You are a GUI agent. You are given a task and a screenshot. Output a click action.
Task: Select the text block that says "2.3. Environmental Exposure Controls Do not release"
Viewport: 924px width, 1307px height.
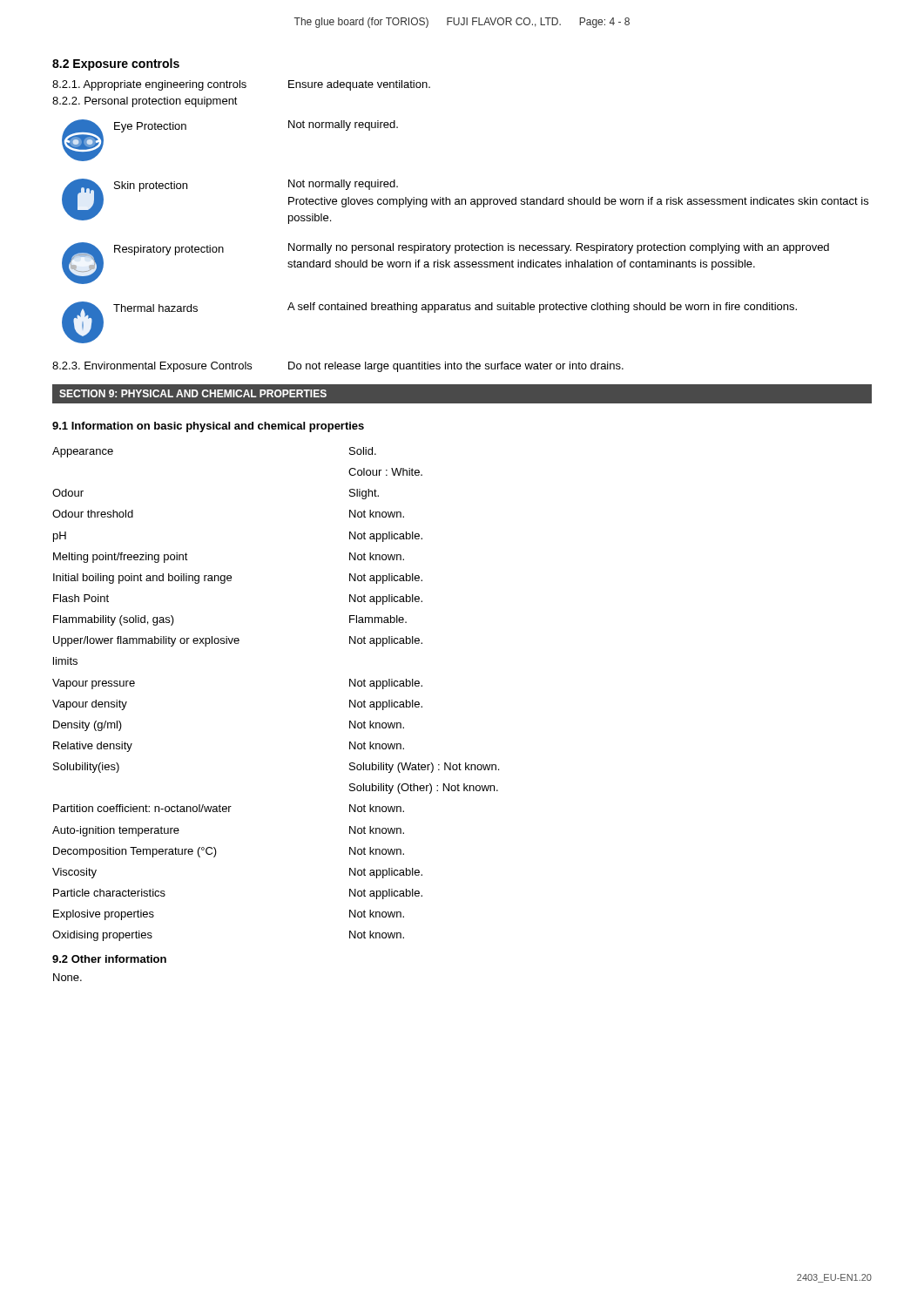[x=338, y=365]
